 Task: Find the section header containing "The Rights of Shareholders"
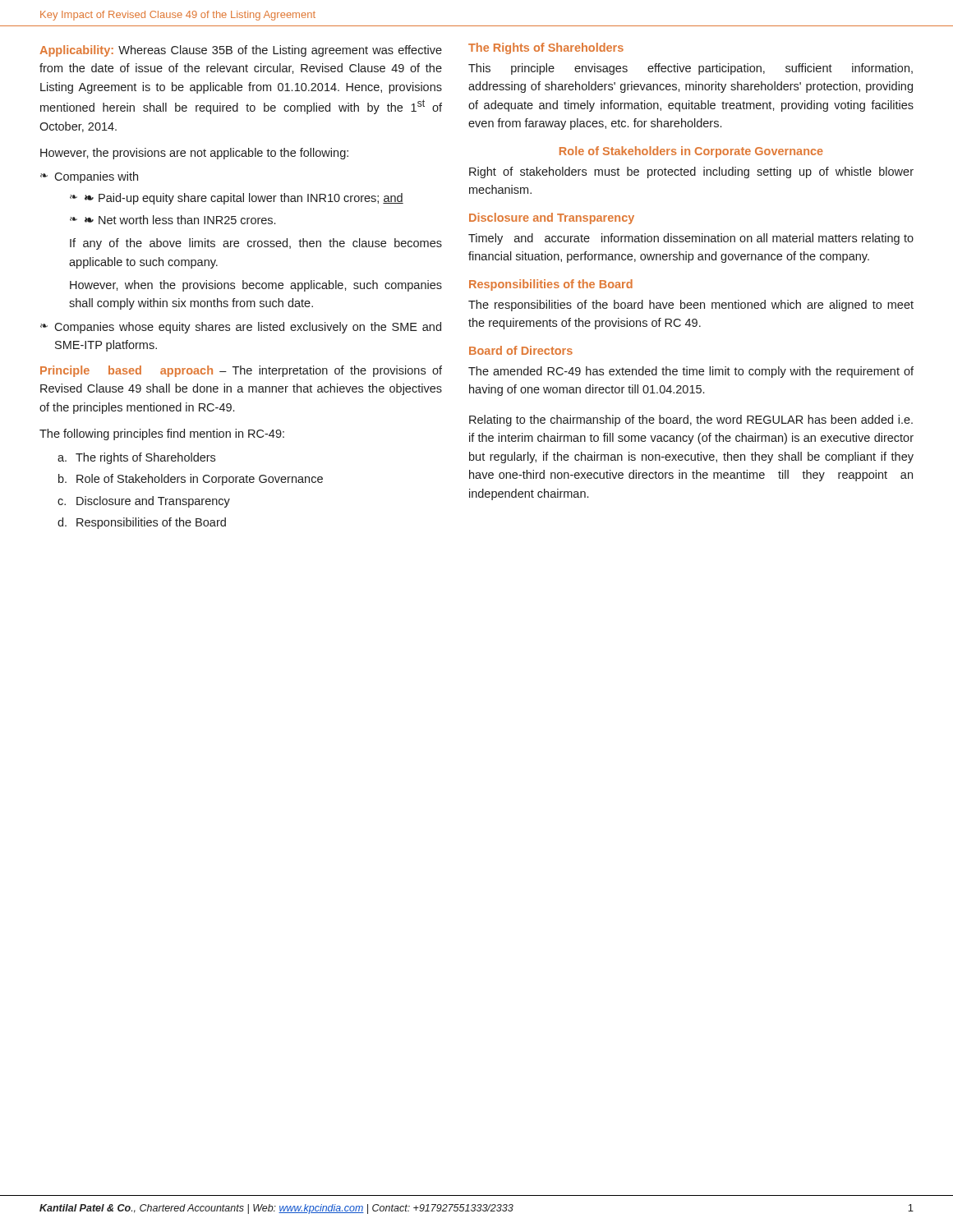coord(546,48)
